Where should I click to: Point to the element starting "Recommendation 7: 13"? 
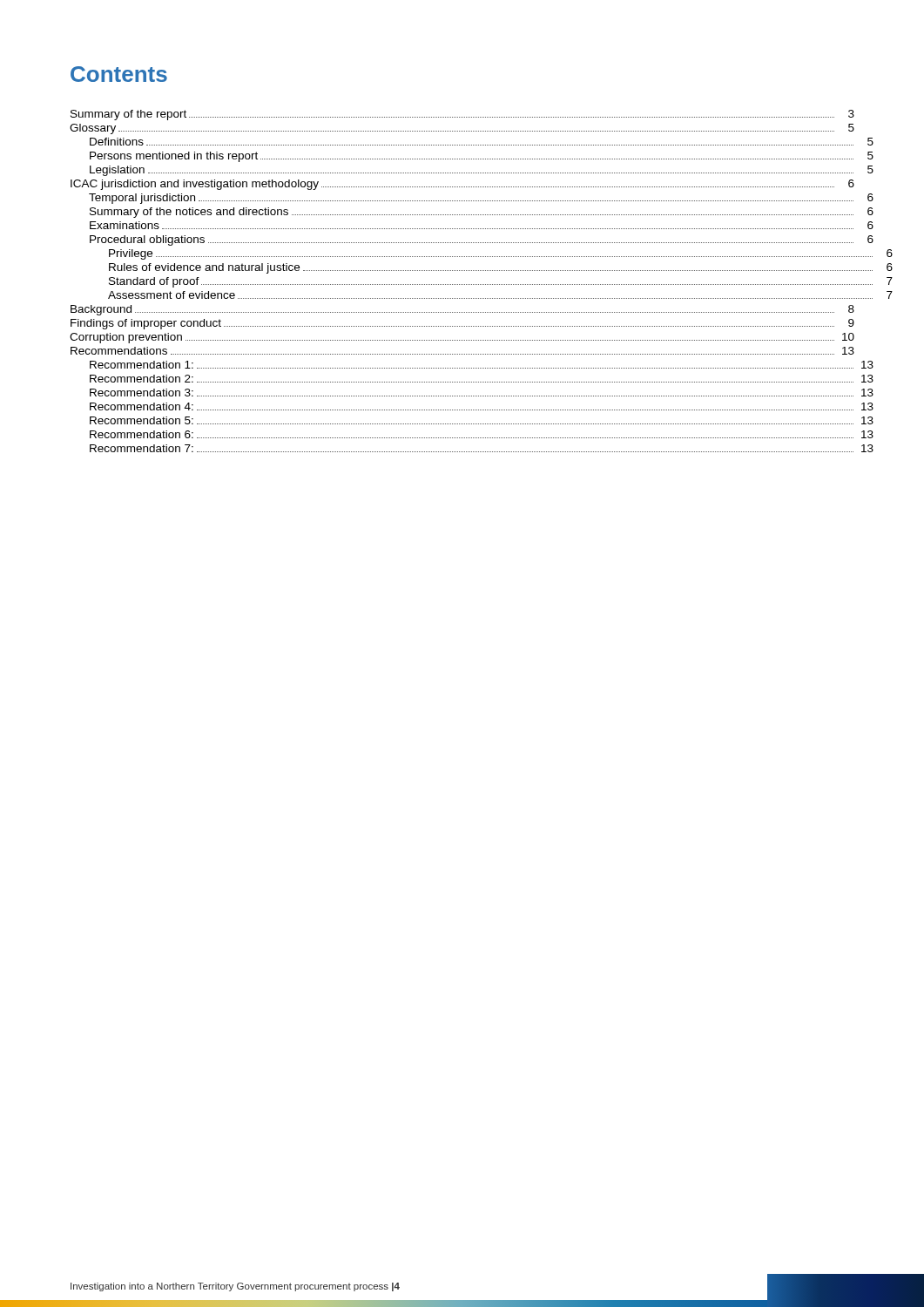pyautogui.click(x=481, y=448)
